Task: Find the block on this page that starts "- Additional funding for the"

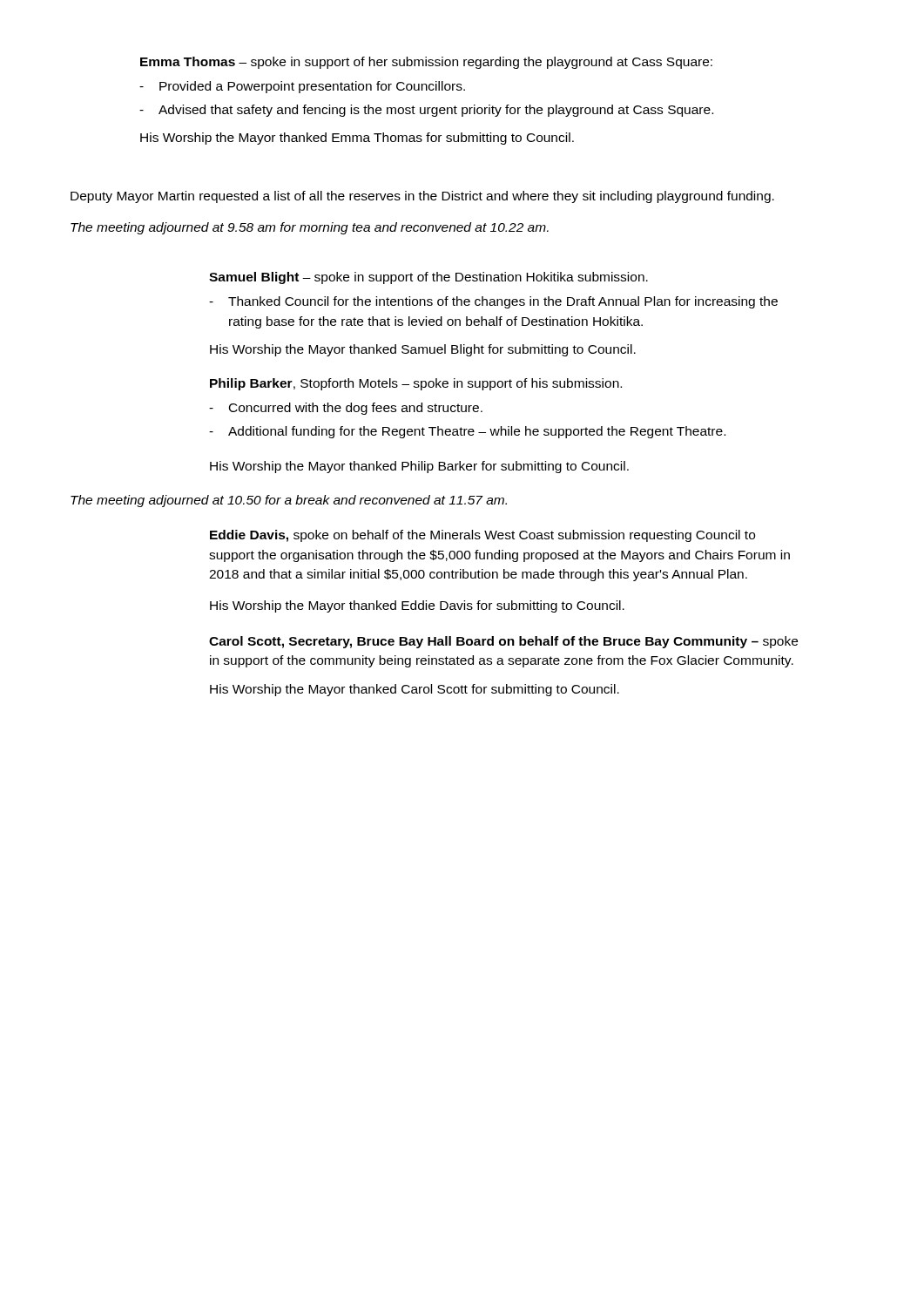Action: pyautogui.click(x=506, y=431)
